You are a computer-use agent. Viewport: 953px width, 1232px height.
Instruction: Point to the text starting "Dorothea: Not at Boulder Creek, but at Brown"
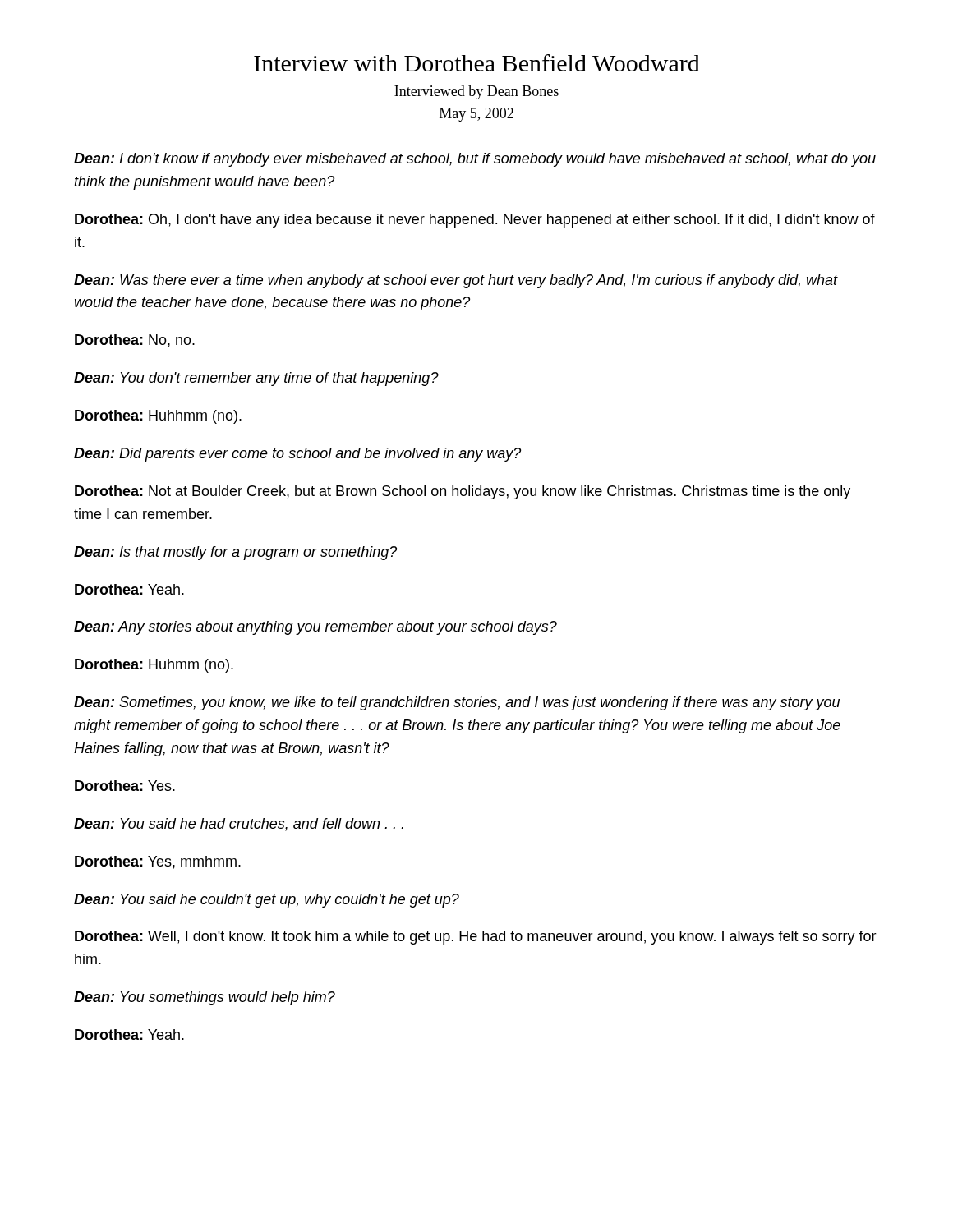point(462,503)
